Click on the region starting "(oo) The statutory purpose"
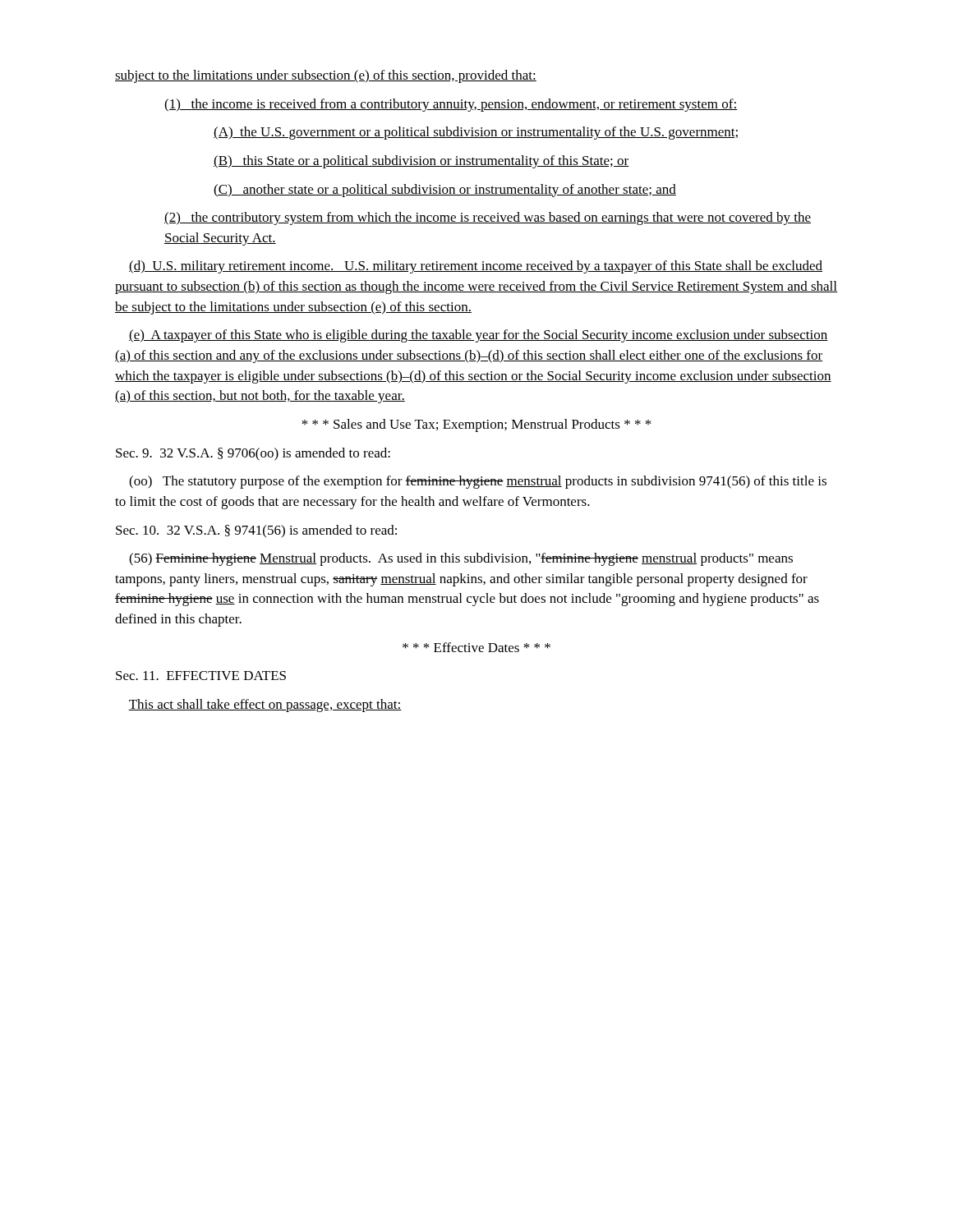 (x=471, y=491)
